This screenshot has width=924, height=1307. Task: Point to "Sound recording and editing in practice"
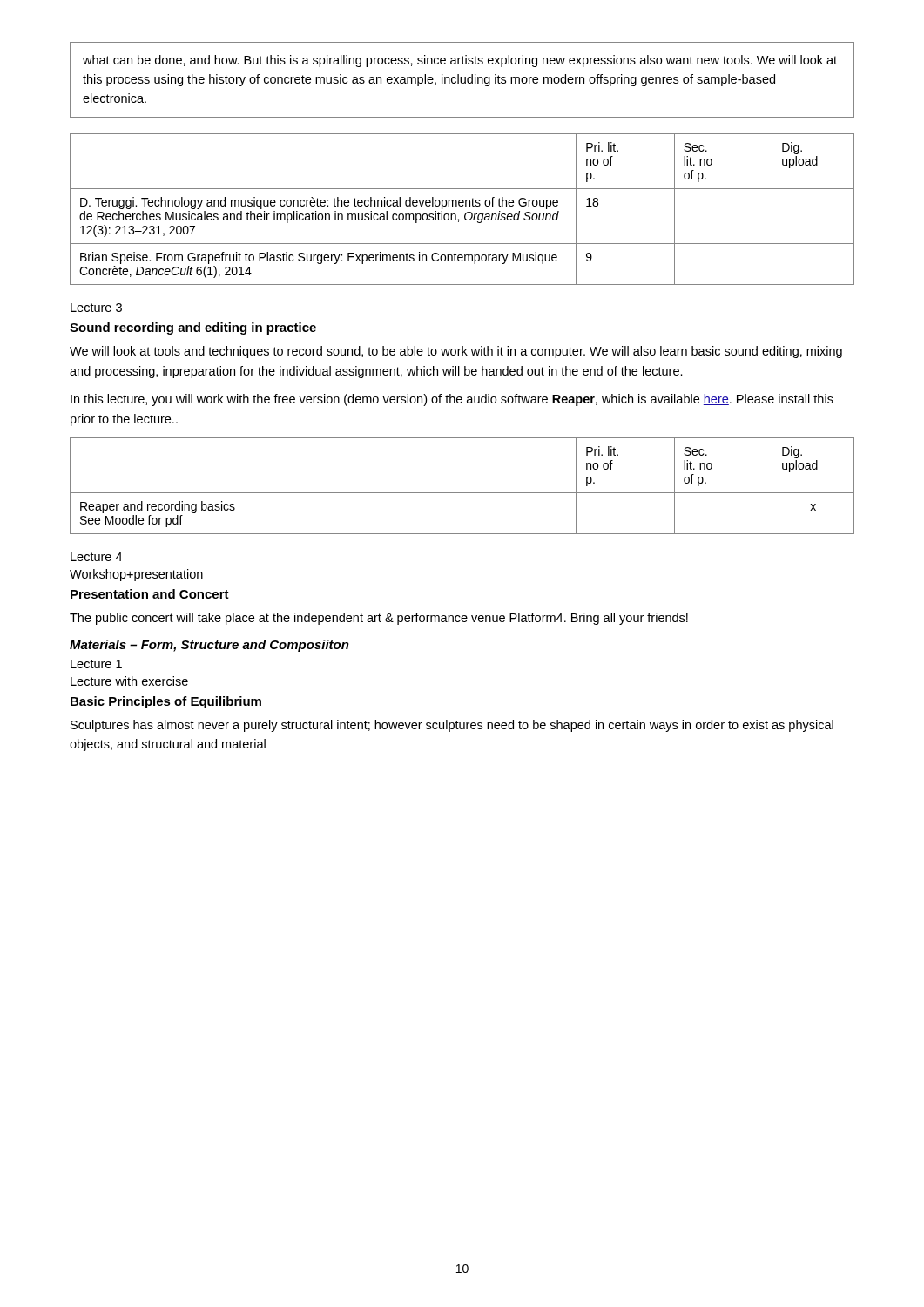click(193, 327)
